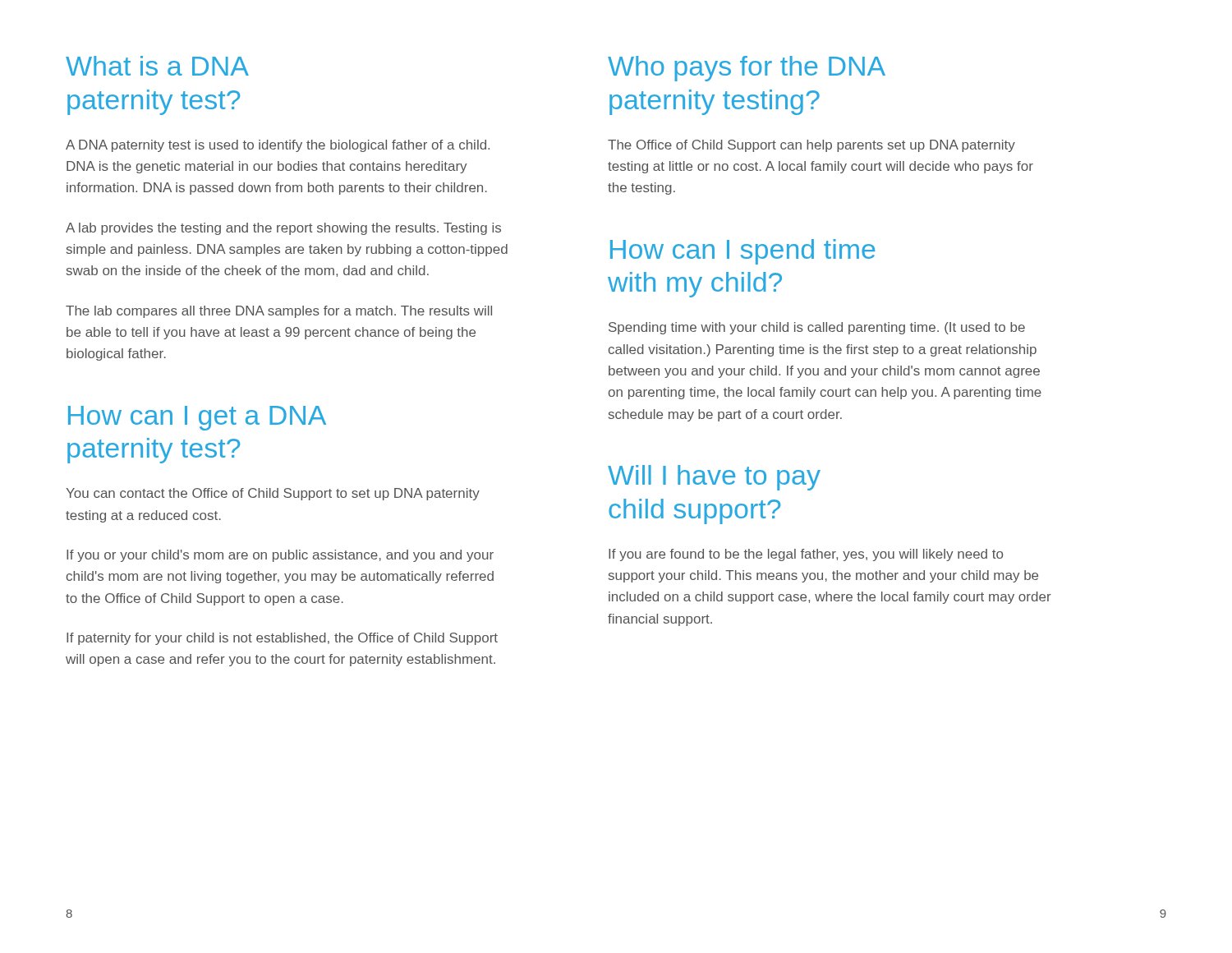Point to the block beginning "A lab provides the testing and the"
1232x953 pixels.
pos(287,250)
